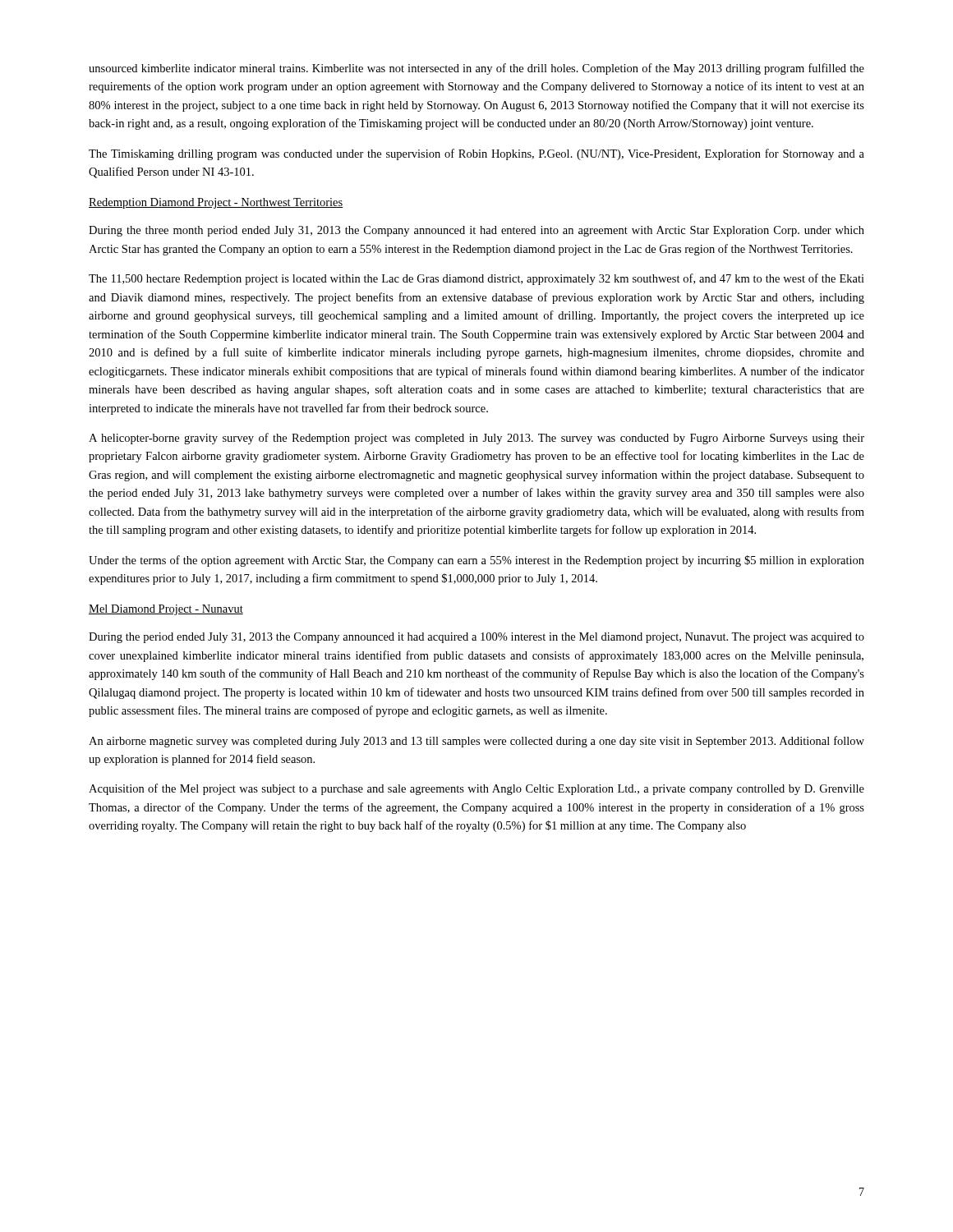Locate the text starting "Acquisition of the Mel project was subject"
The image size is (953, 1232).
pyautogui.click(x=476, y=807)
